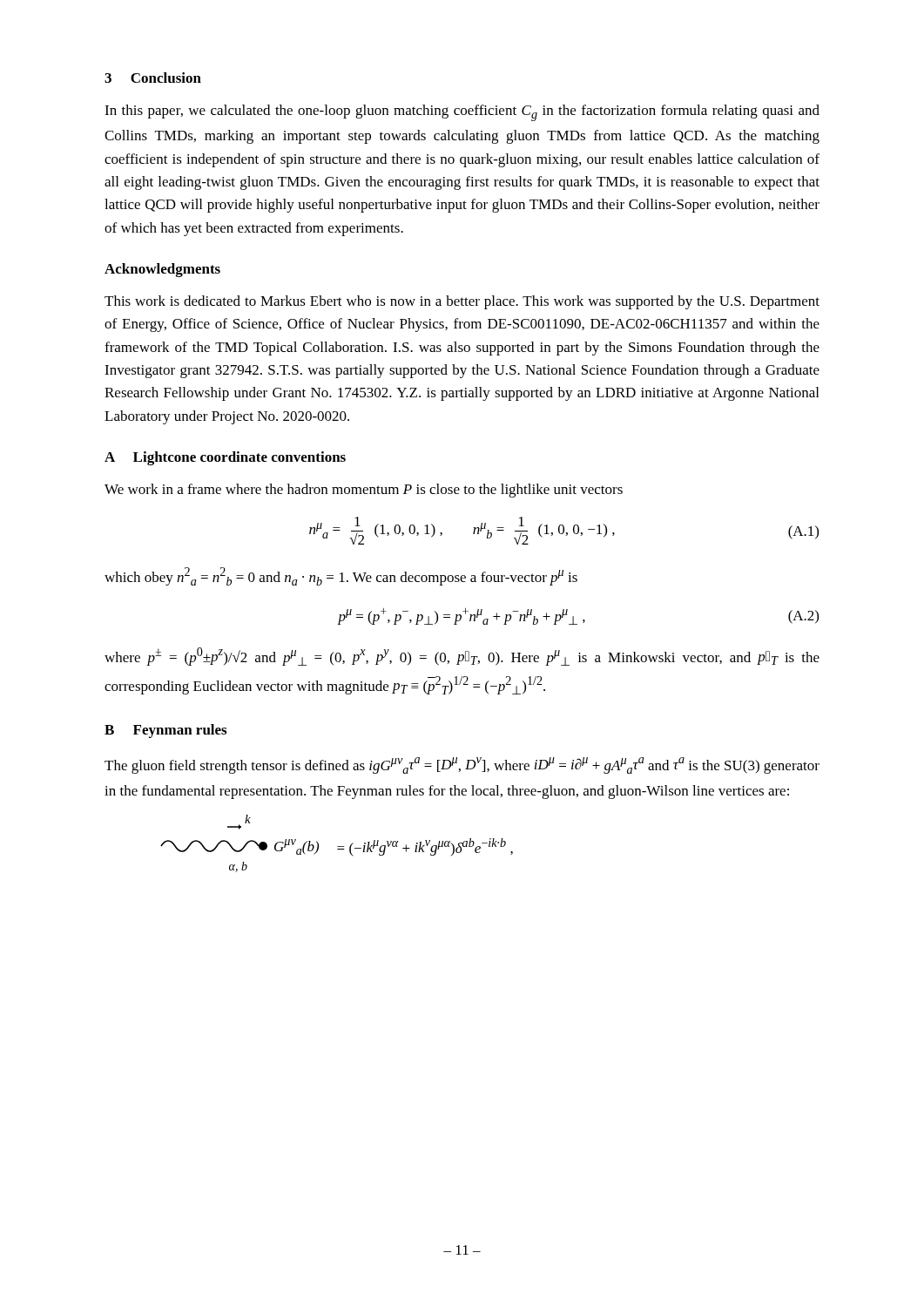Select the region starting "which obey n2a = n2b"
This screenshot has width=924, height=1307.
462,578
